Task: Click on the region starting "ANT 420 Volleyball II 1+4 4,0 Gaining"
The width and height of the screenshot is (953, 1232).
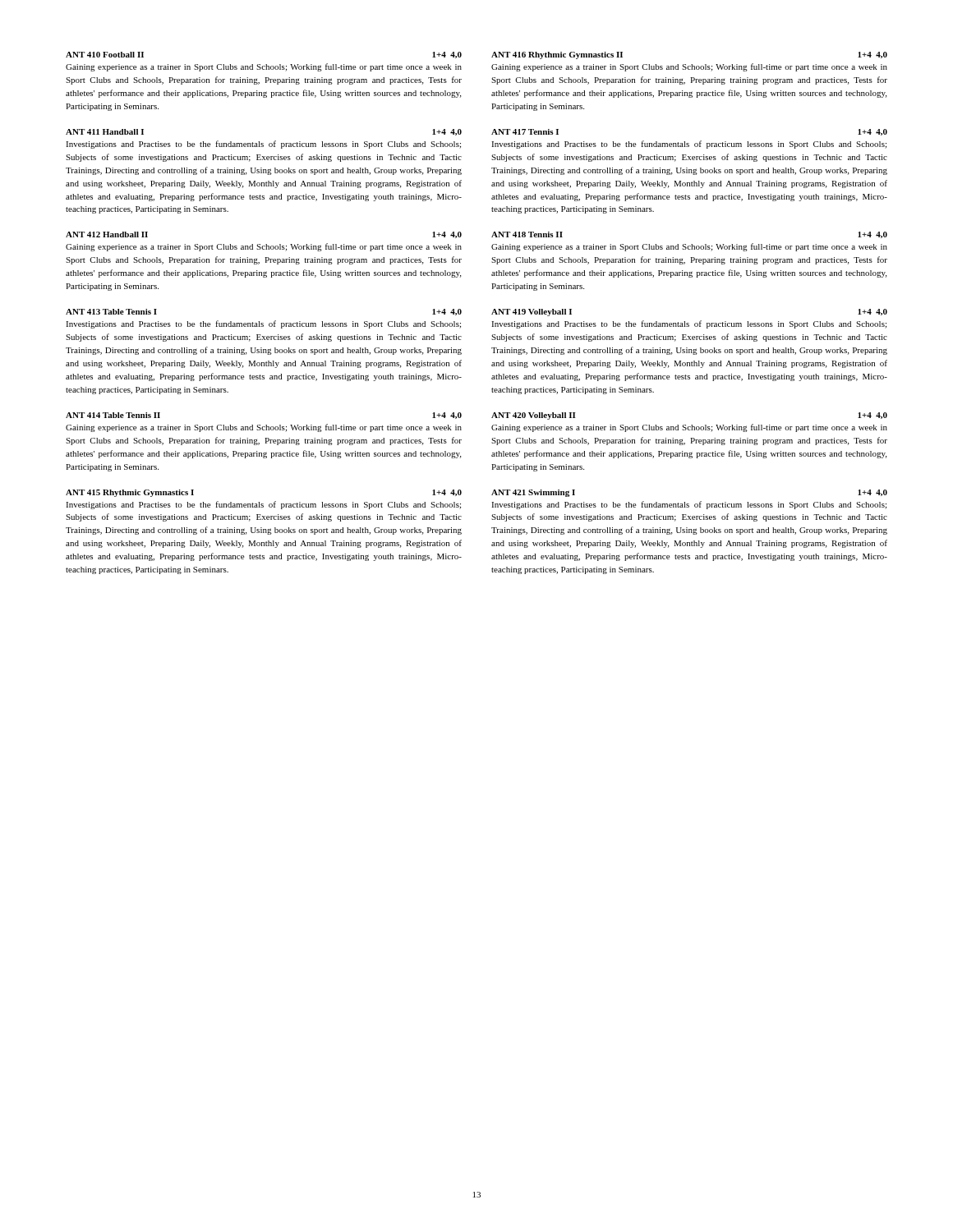Action: pos(689,442)
